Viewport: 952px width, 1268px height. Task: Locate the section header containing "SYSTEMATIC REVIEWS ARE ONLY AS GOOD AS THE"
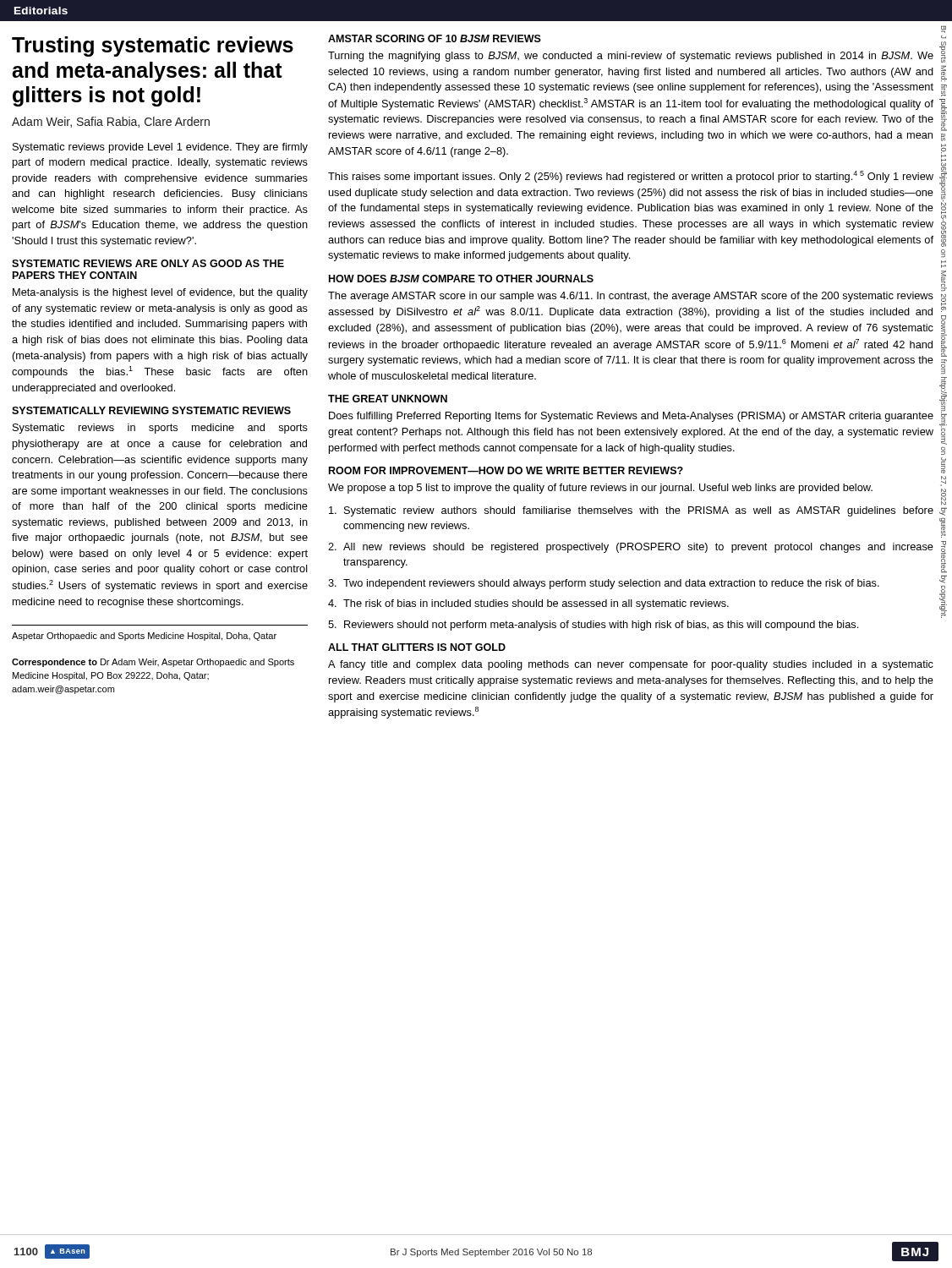coord(148,270)
